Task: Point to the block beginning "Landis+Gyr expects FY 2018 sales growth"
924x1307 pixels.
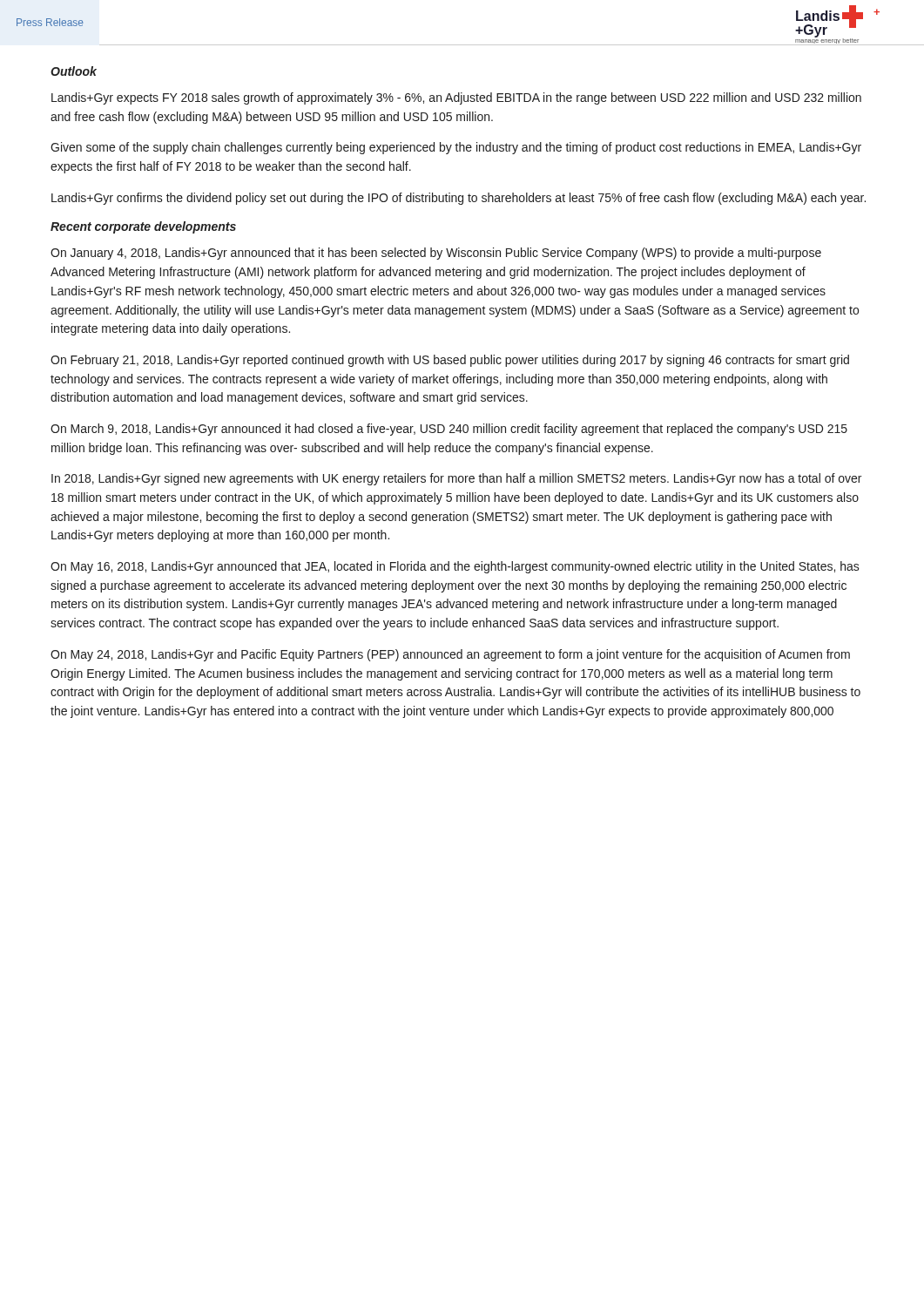Action: coord(456,107)
